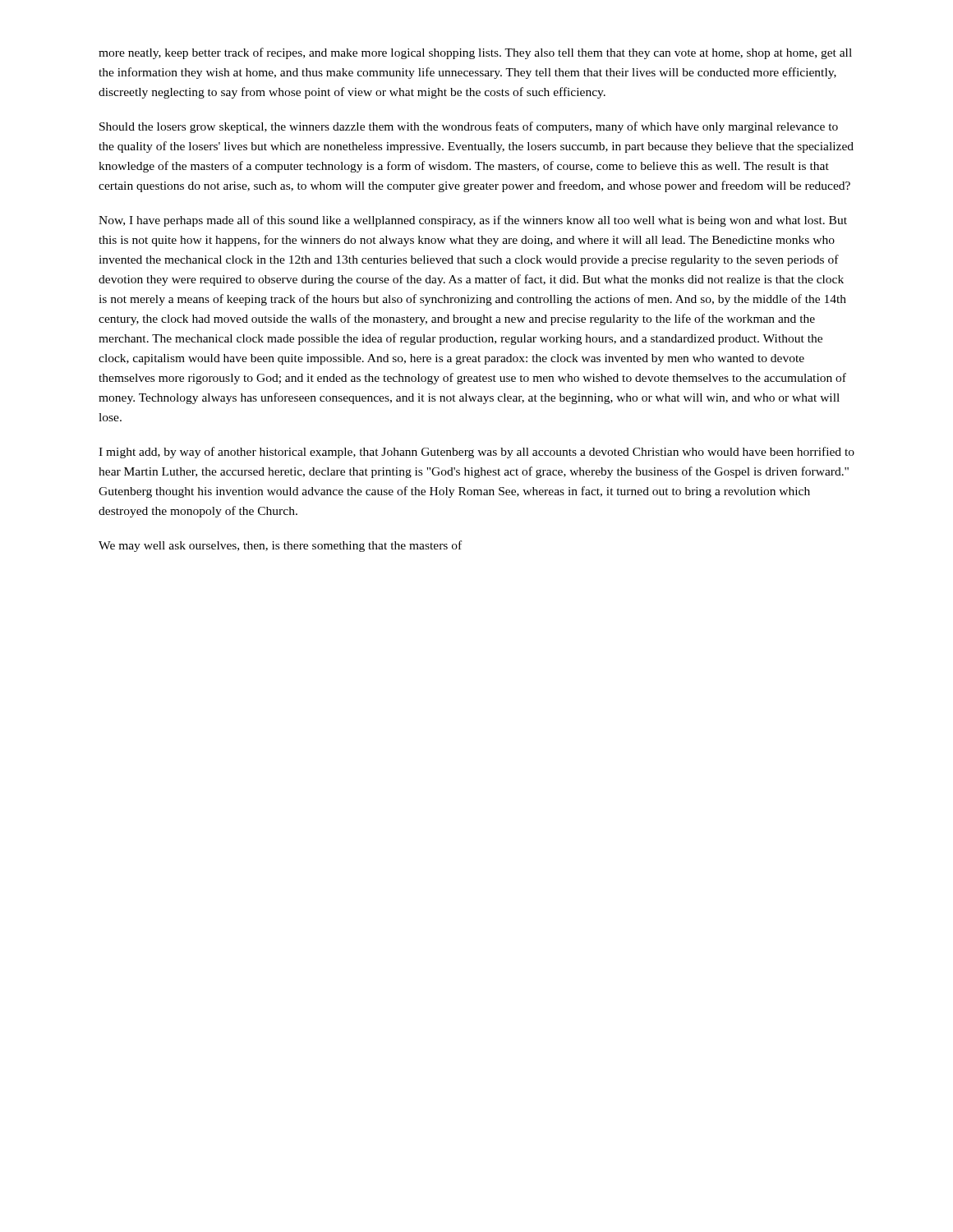This screenshot has width=953, height=1232.
Task: Click on the element starting "Should the losers grow"
Action: (x=476, y=156)
